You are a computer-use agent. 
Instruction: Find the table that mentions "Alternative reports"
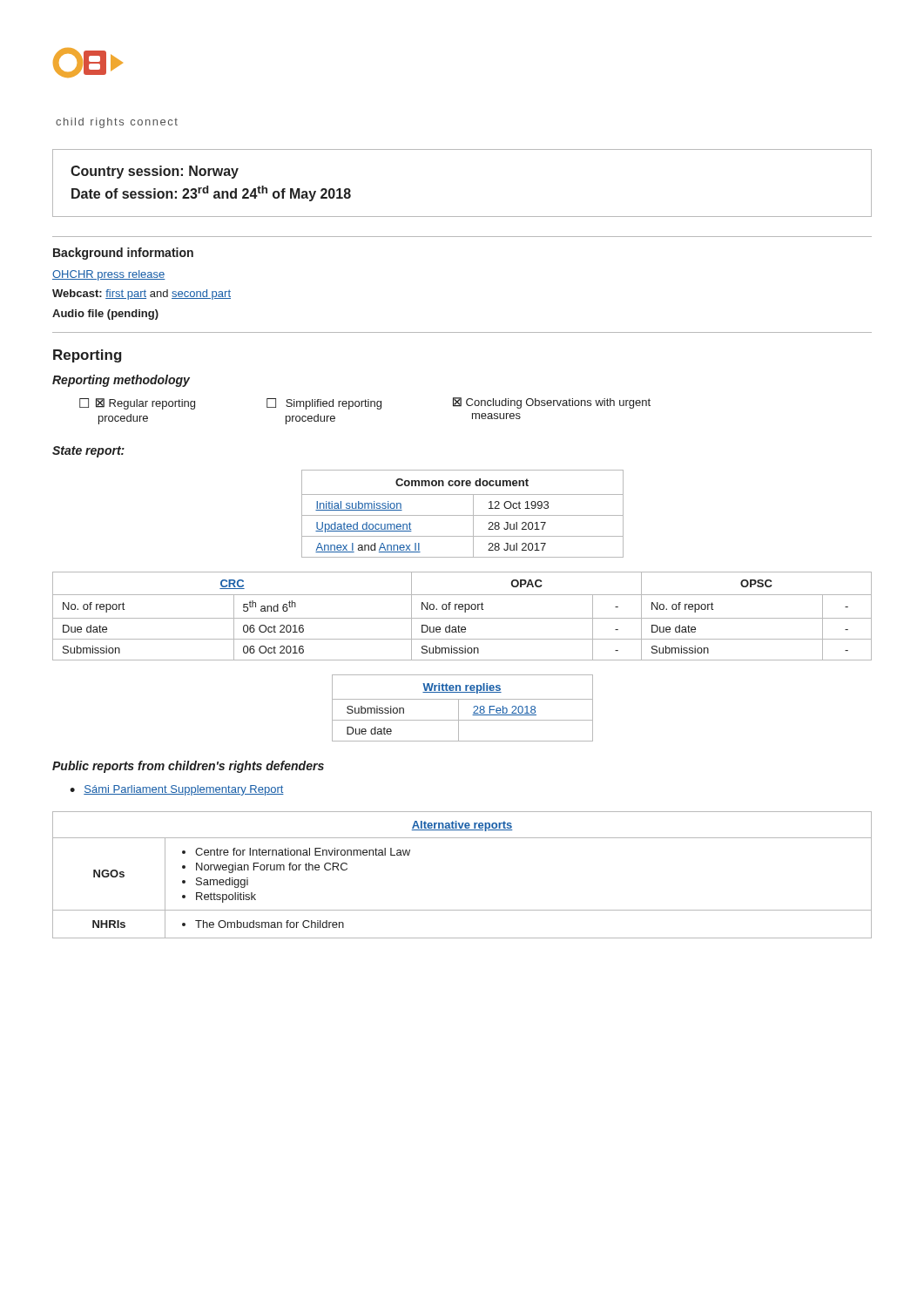click(462, 874)
